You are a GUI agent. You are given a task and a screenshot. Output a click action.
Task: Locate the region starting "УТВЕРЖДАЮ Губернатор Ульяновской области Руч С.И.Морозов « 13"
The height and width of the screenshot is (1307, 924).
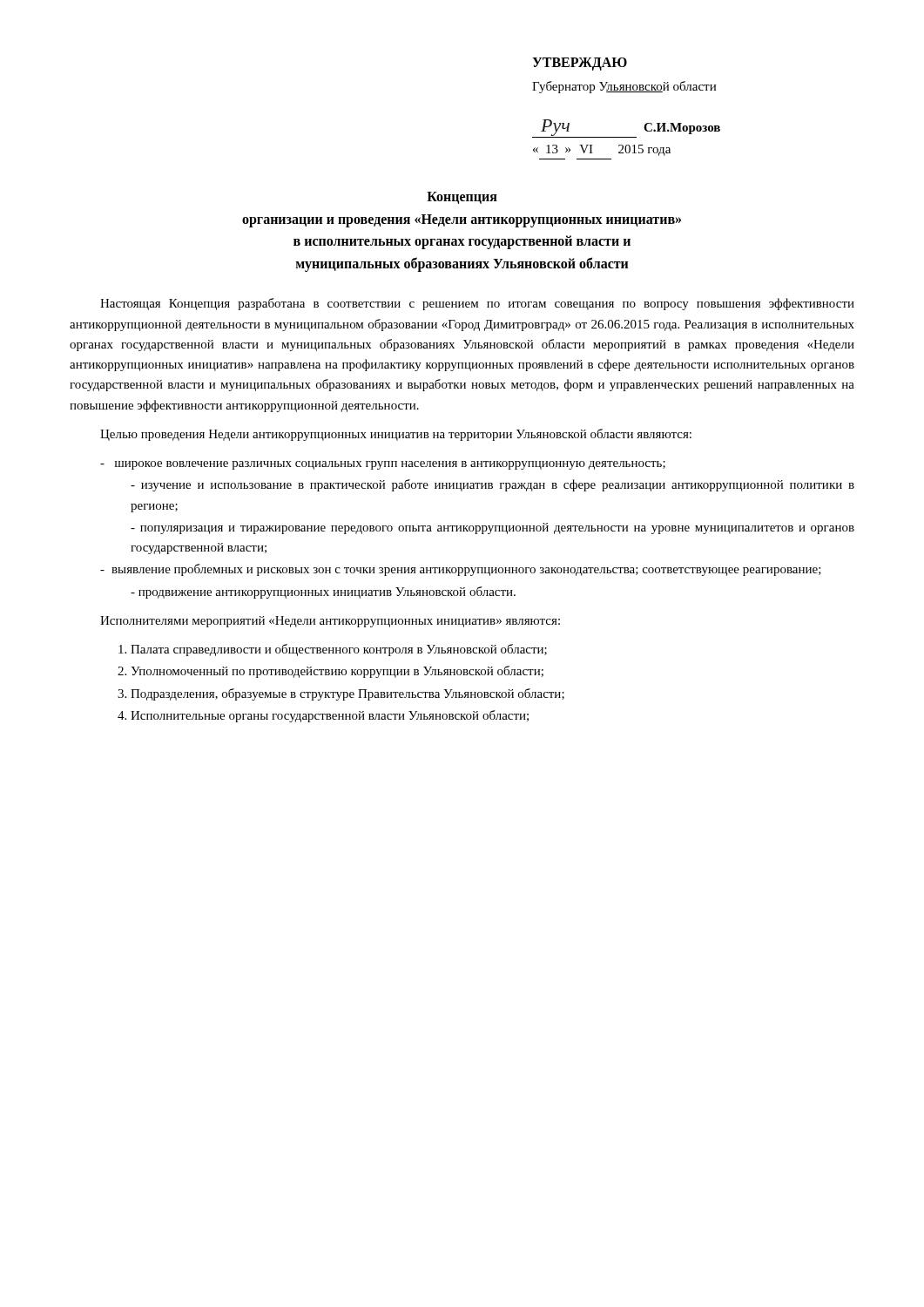coord(580,64)
